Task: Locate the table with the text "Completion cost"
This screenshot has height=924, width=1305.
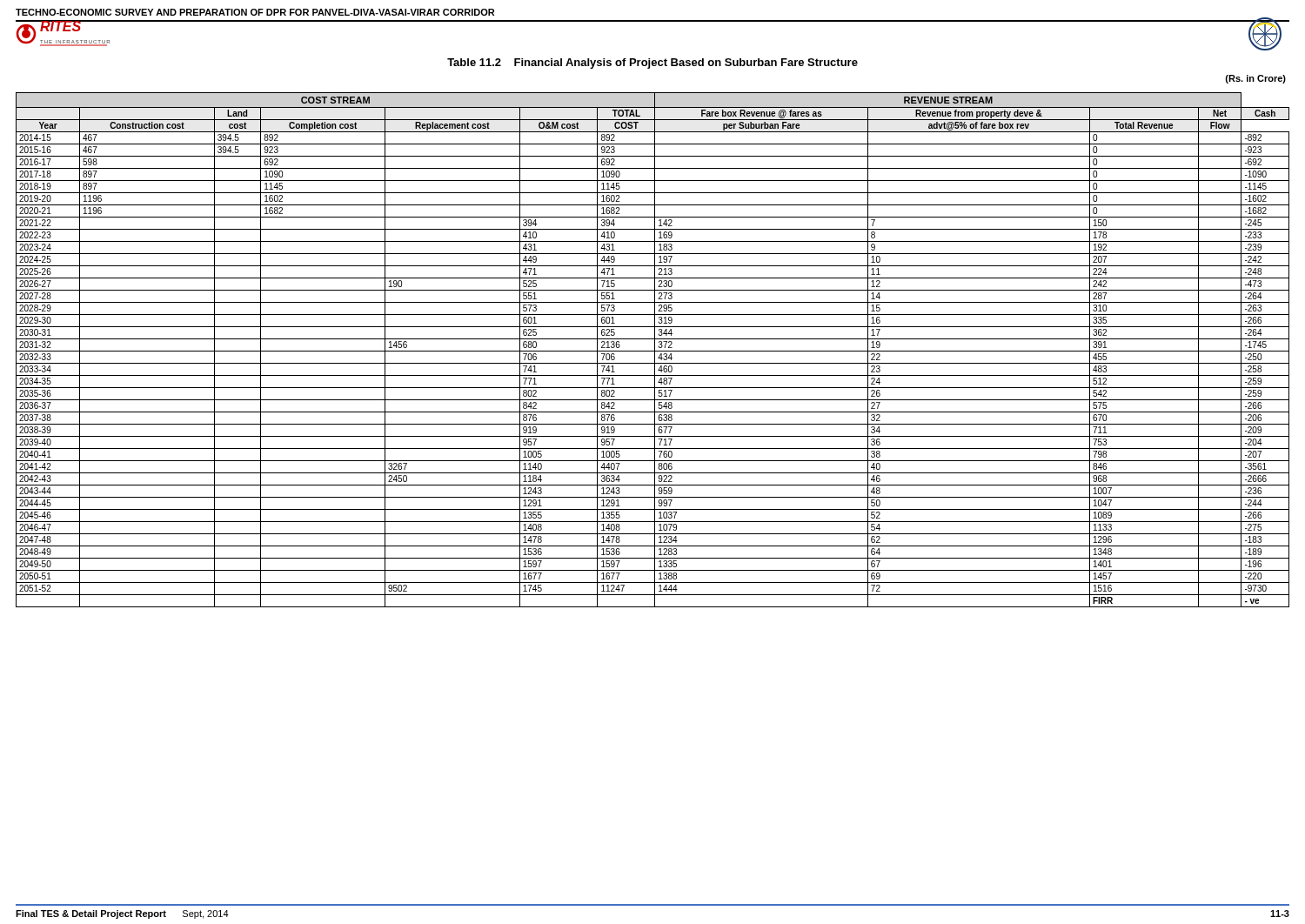Action: (652, 492)
